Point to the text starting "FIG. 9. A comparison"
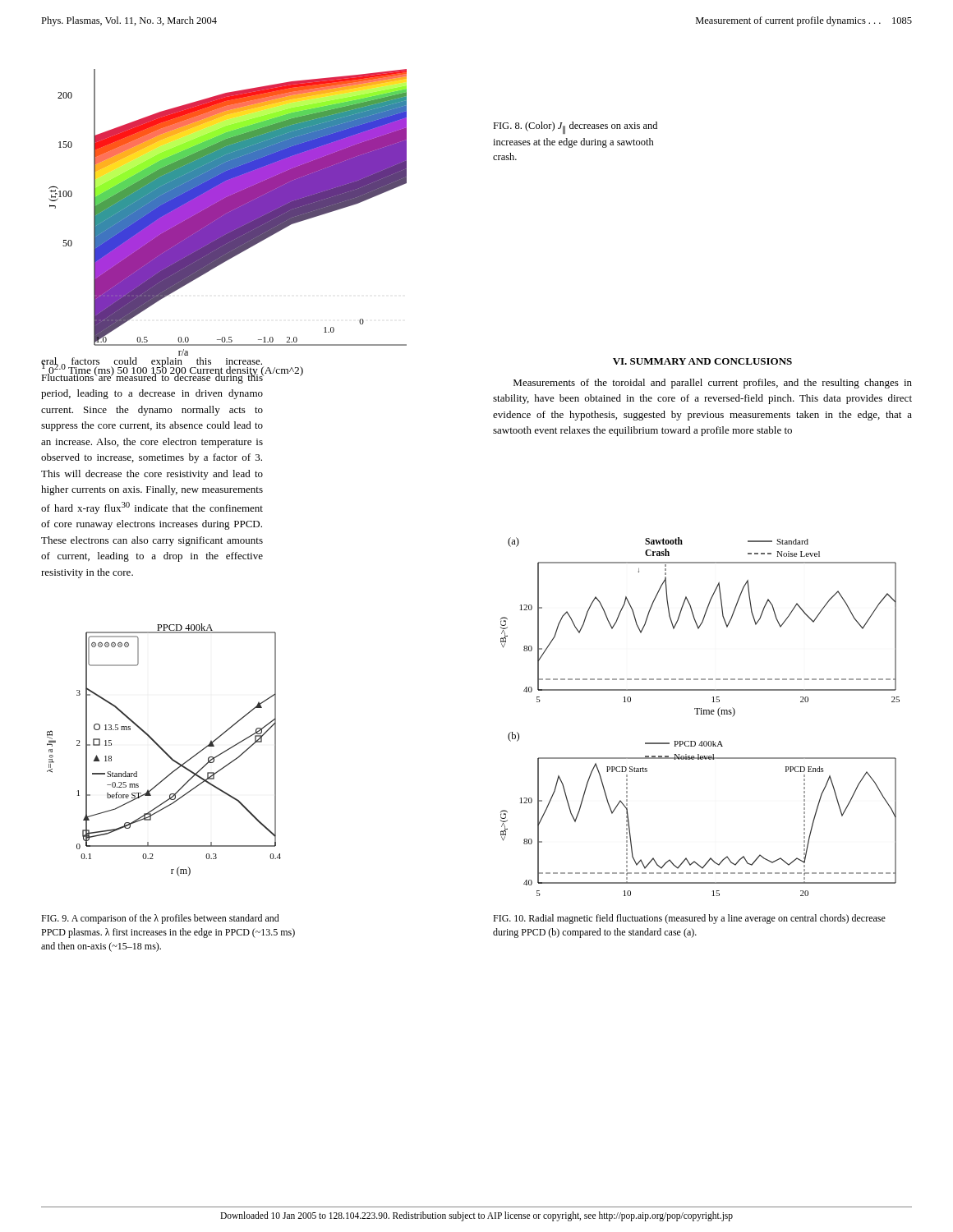 [x=168, y=932]
